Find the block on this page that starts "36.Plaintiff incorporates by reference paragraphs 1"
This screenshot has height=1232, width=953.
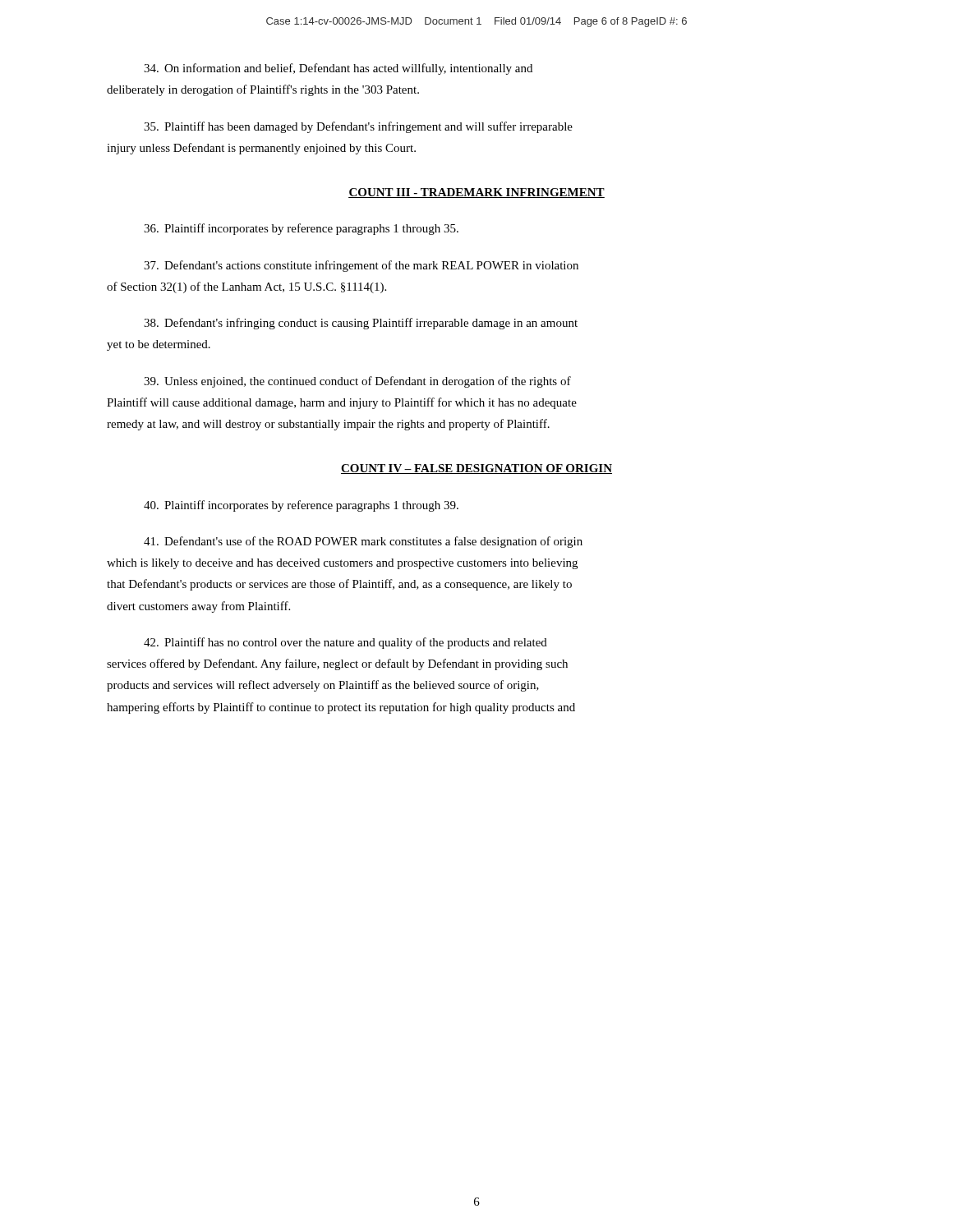point(301,229)
